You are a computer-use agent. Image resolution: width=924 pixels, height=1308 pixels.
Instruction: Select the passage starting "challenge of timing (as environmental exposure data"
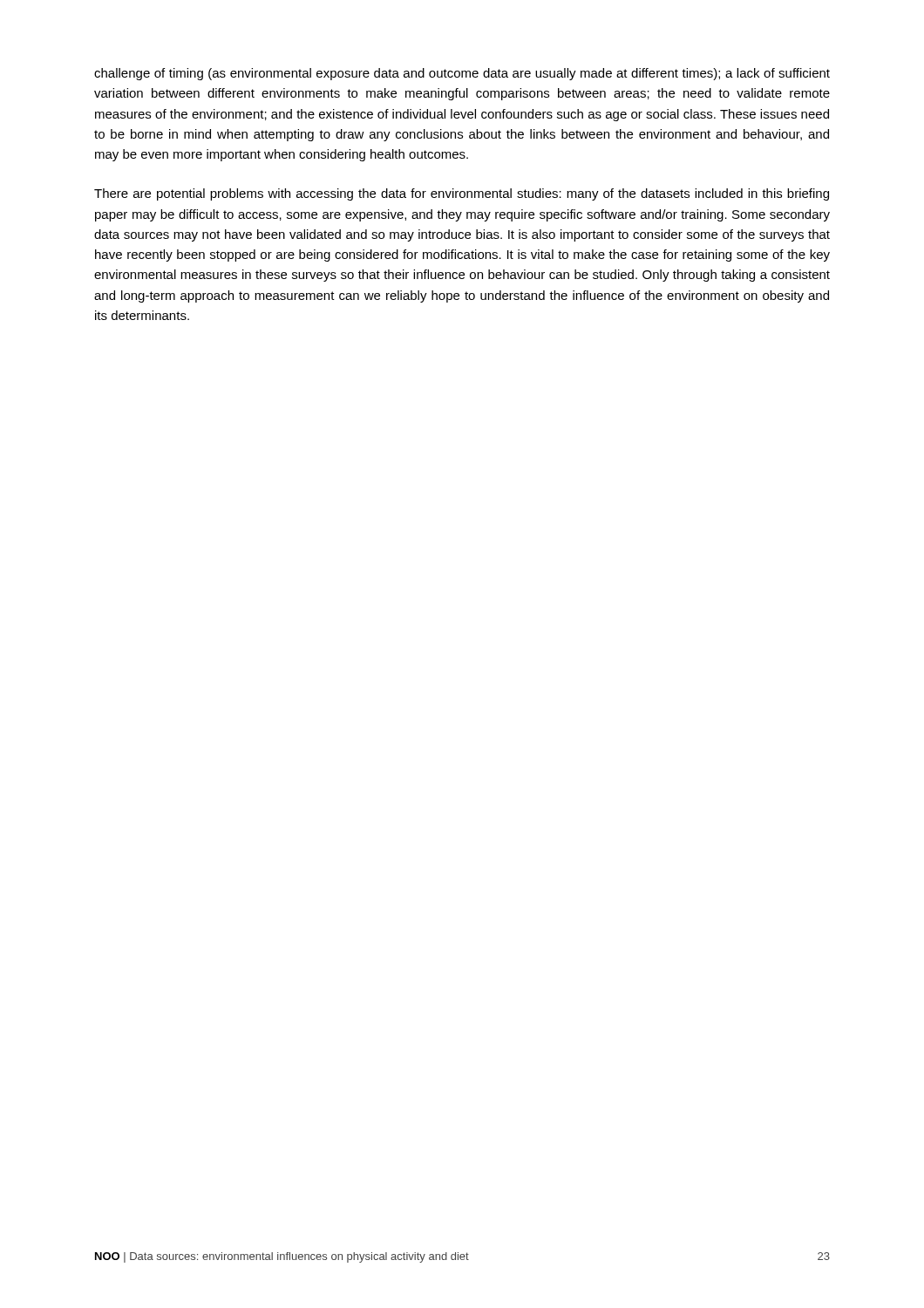(462, 113)
